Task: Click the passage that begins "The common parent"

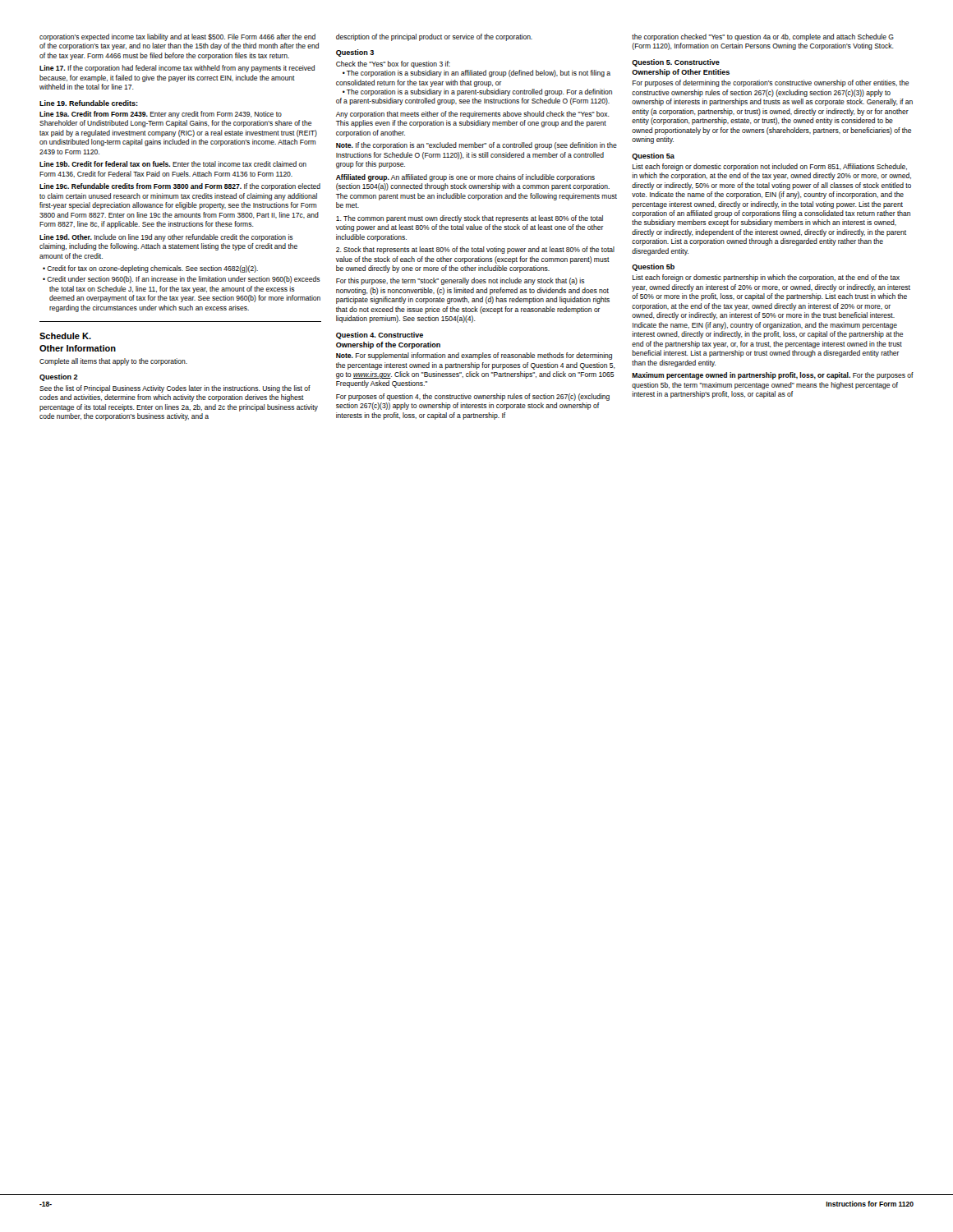Action: [476, 228]
